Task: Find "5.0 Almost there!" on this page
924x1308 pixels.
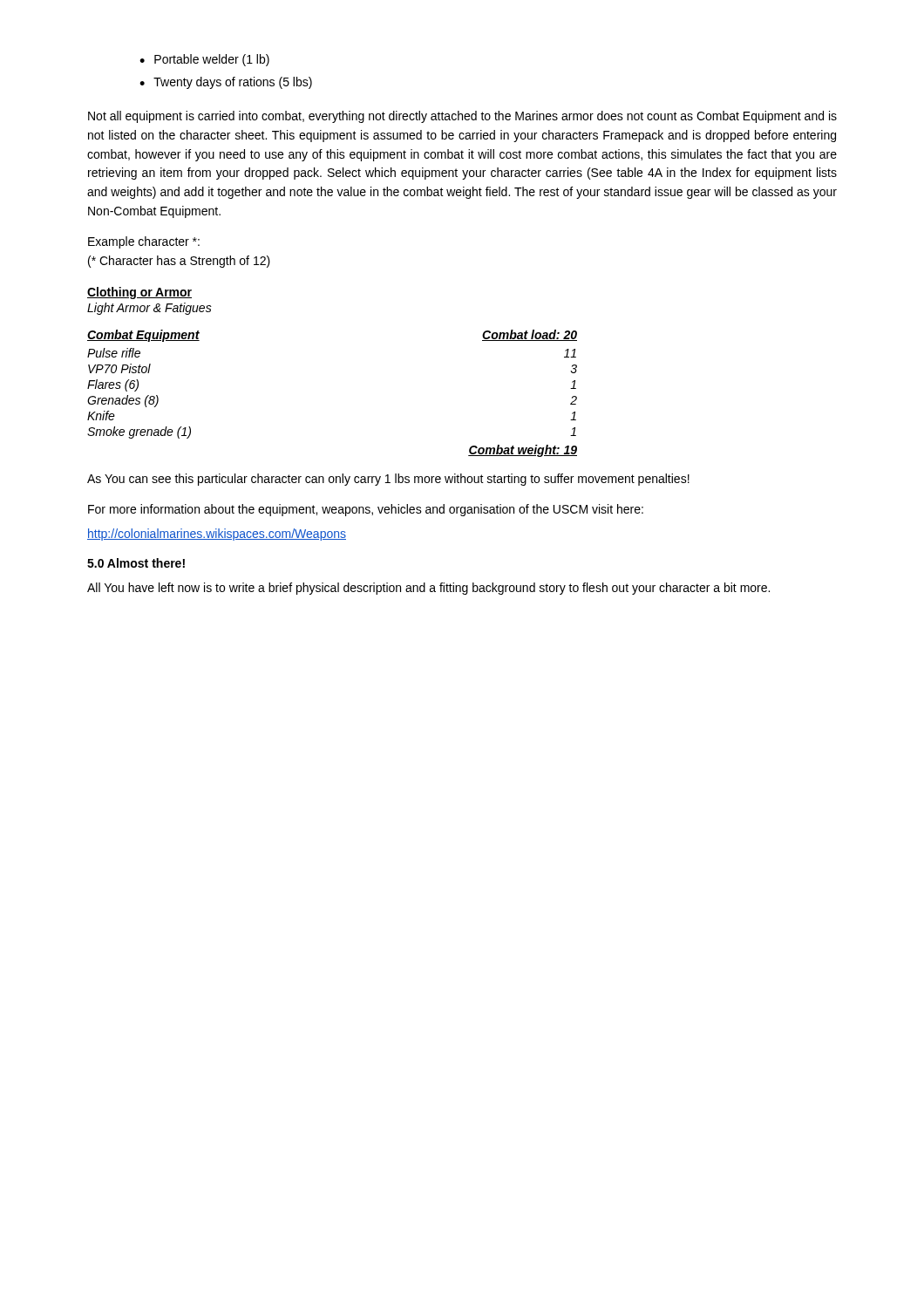Action: [136, 563]
